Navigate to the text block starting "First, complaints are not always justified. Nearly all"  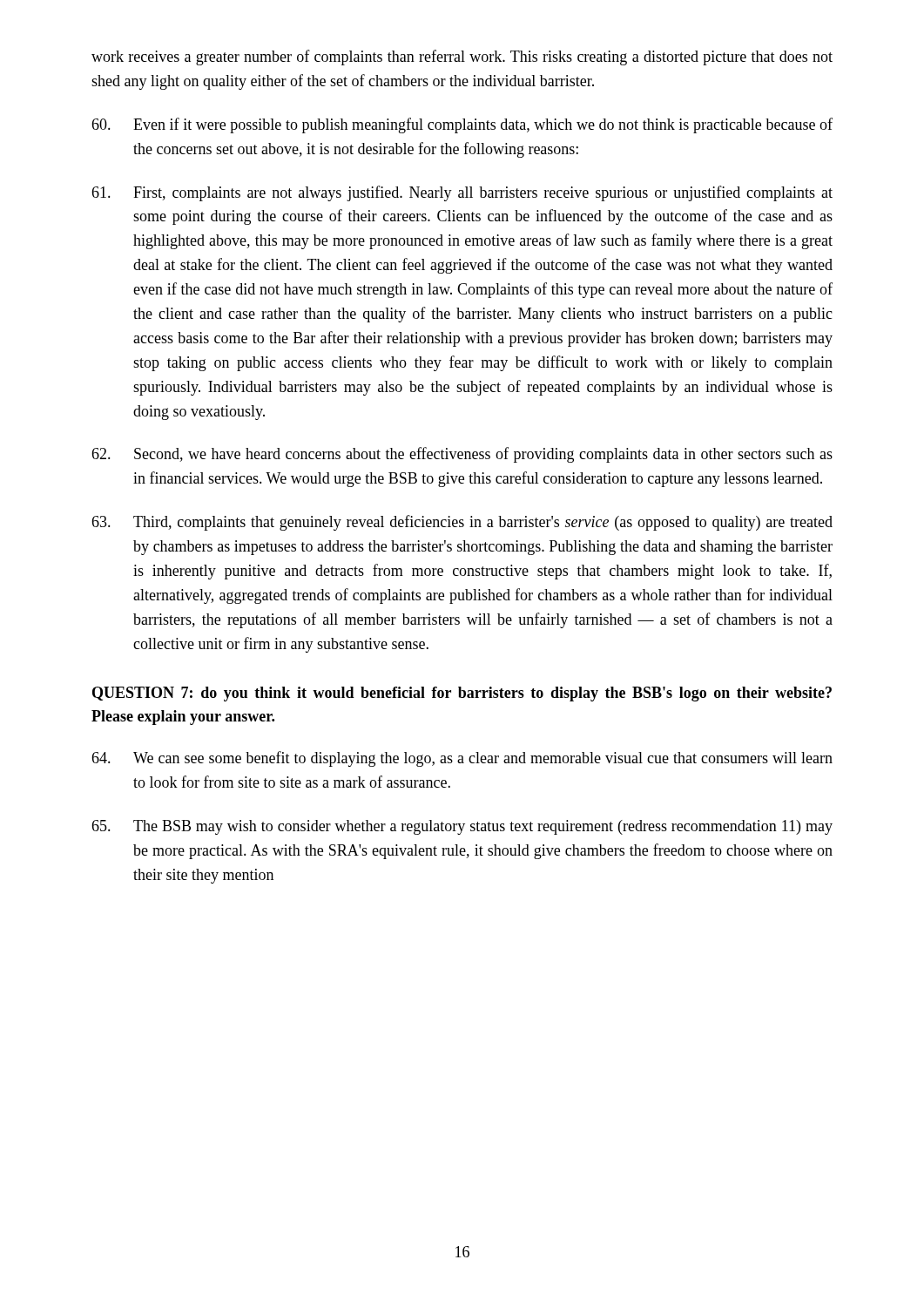462,302
